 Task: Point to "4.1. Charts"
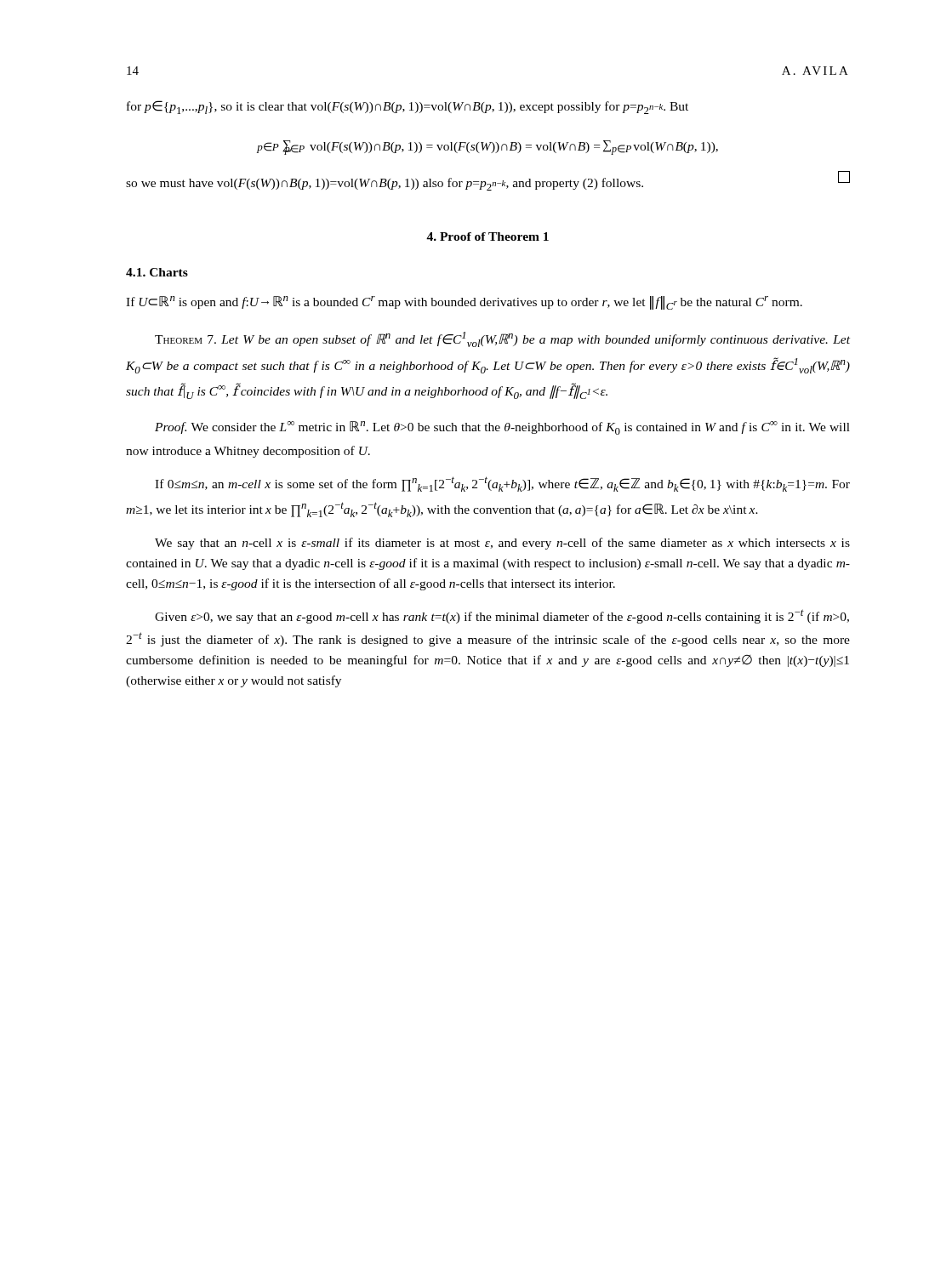157,272
